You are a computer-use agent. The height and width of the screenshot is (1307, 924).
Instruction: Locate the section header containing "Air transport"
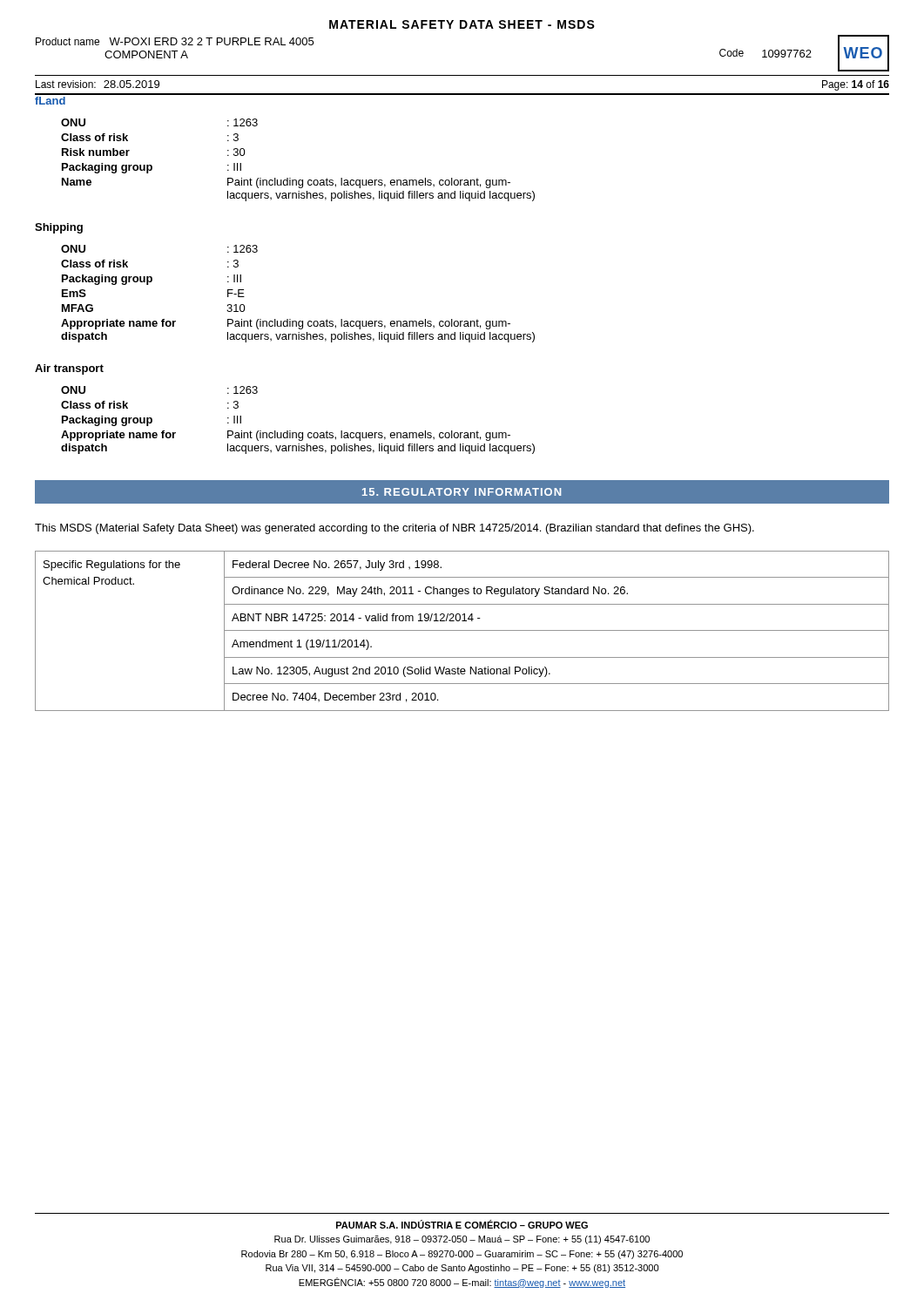(69, 368)
